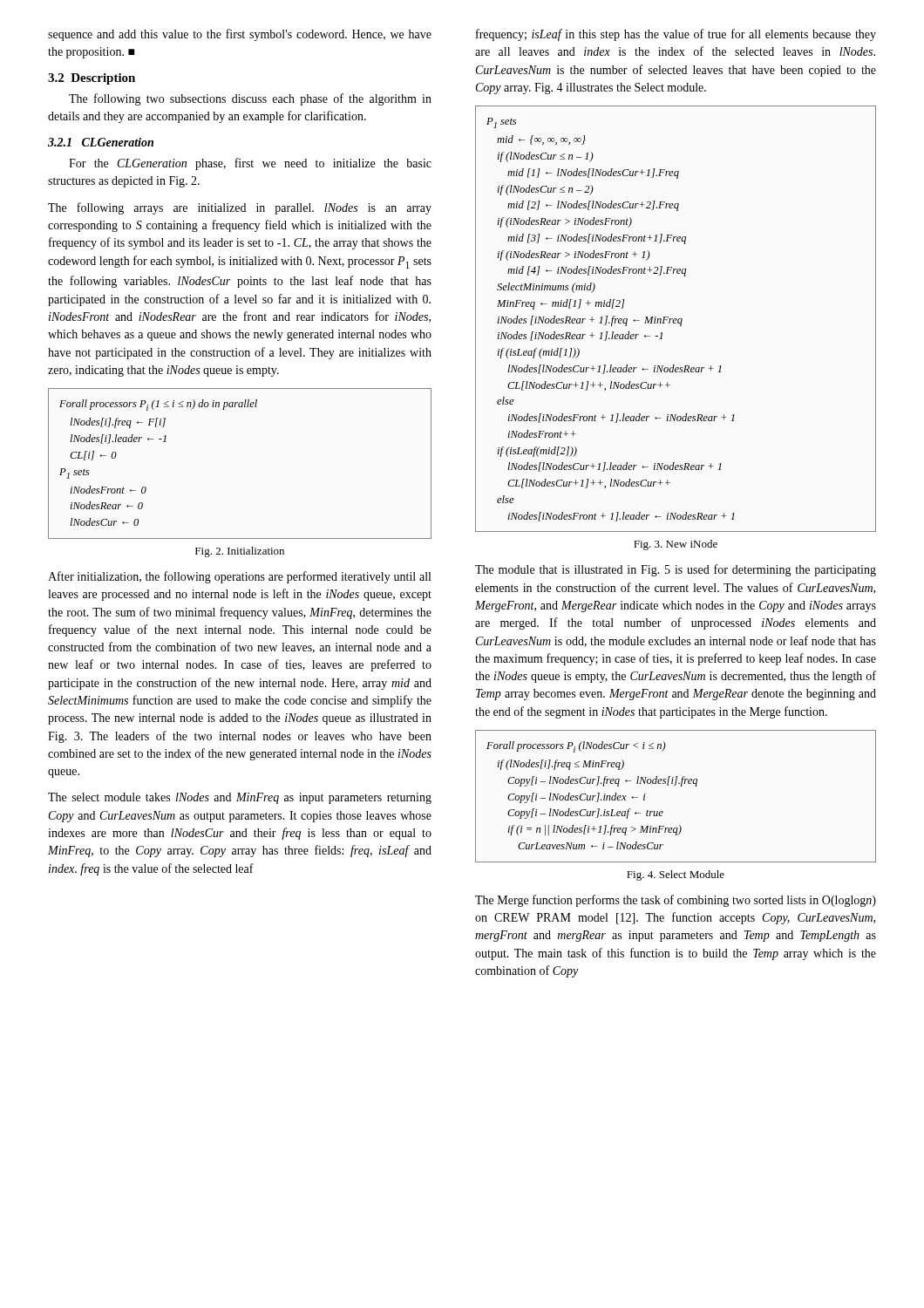Find the caption that says "Fig. 2. Initialization"
The image size is (924, 1308).
click(x=240, y=551)
